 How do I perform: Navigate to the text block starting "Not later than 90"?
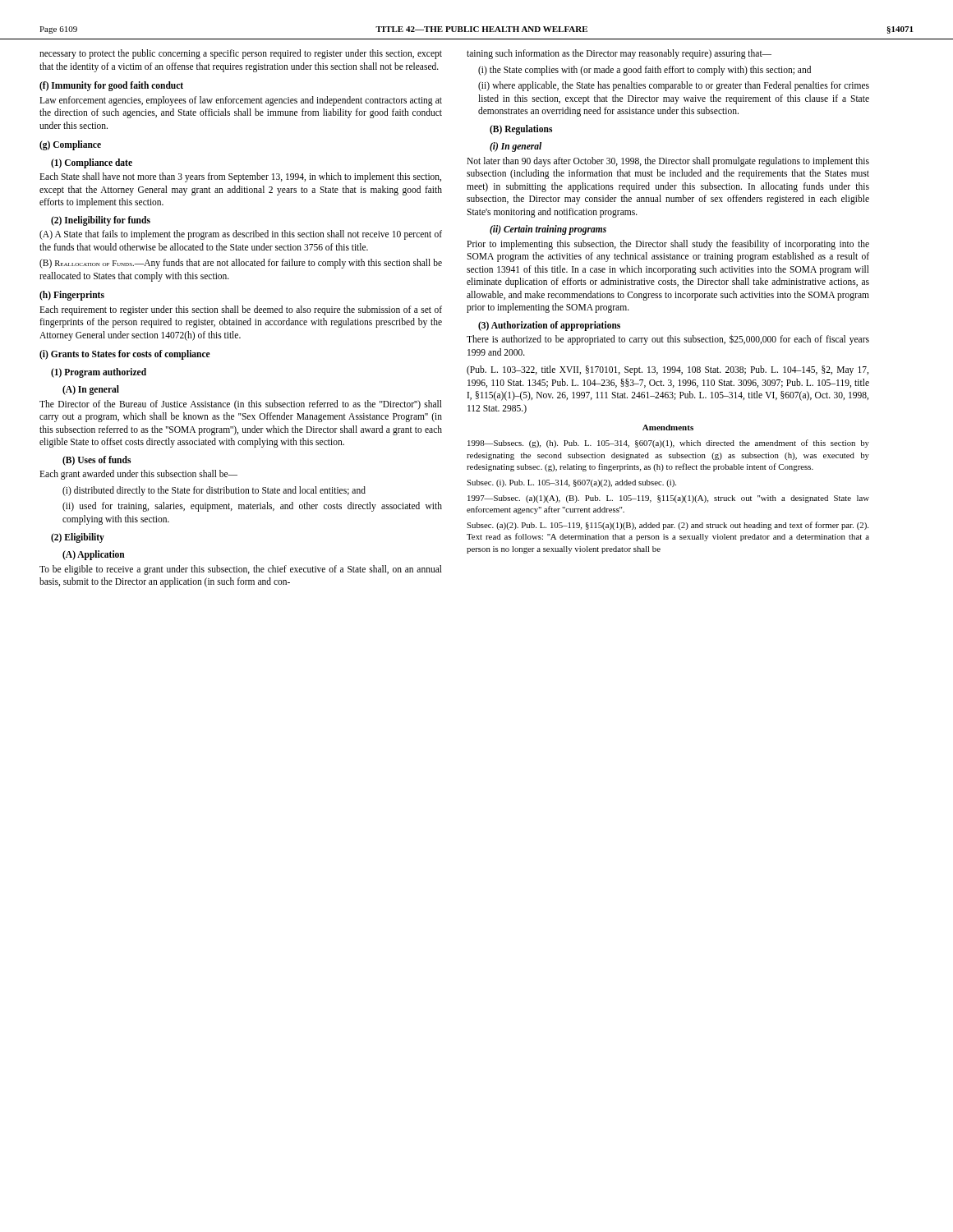click(668, 187)
